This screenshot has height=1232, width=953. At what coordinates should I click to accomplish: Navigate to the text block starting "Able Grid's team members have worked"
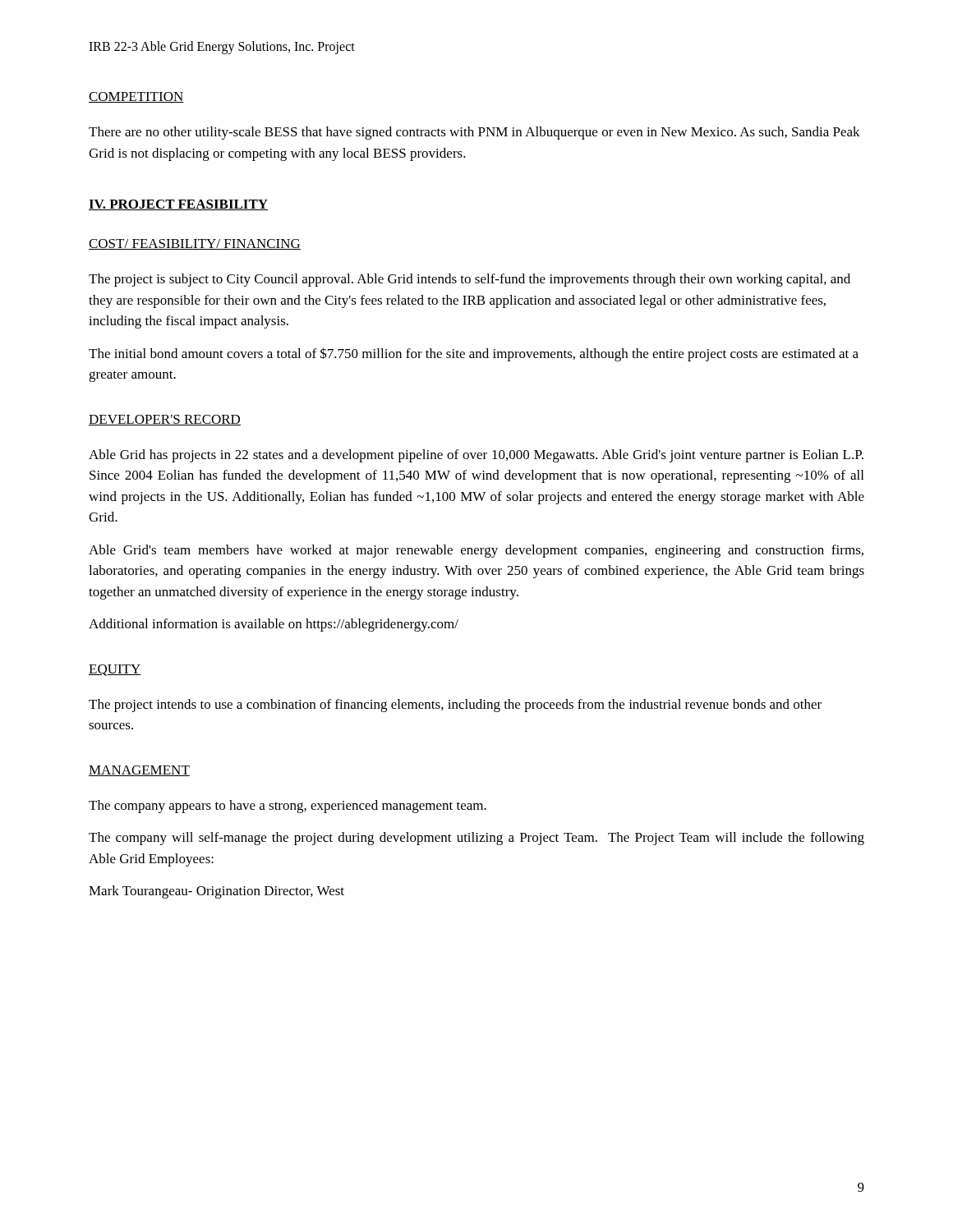(x=476, y=570)
